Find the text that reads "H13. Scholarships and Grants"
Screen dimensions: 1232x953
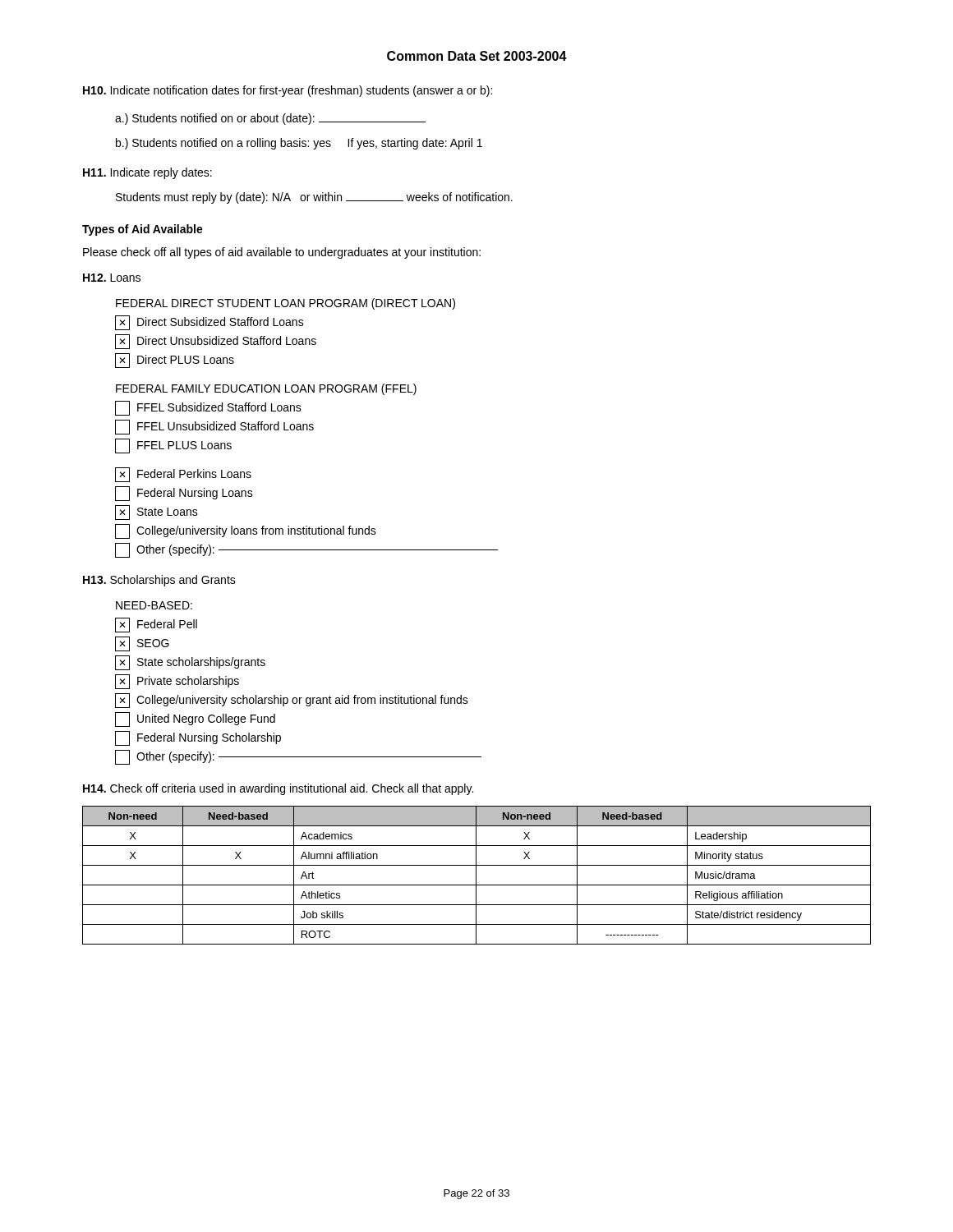(x=159, y=580)
